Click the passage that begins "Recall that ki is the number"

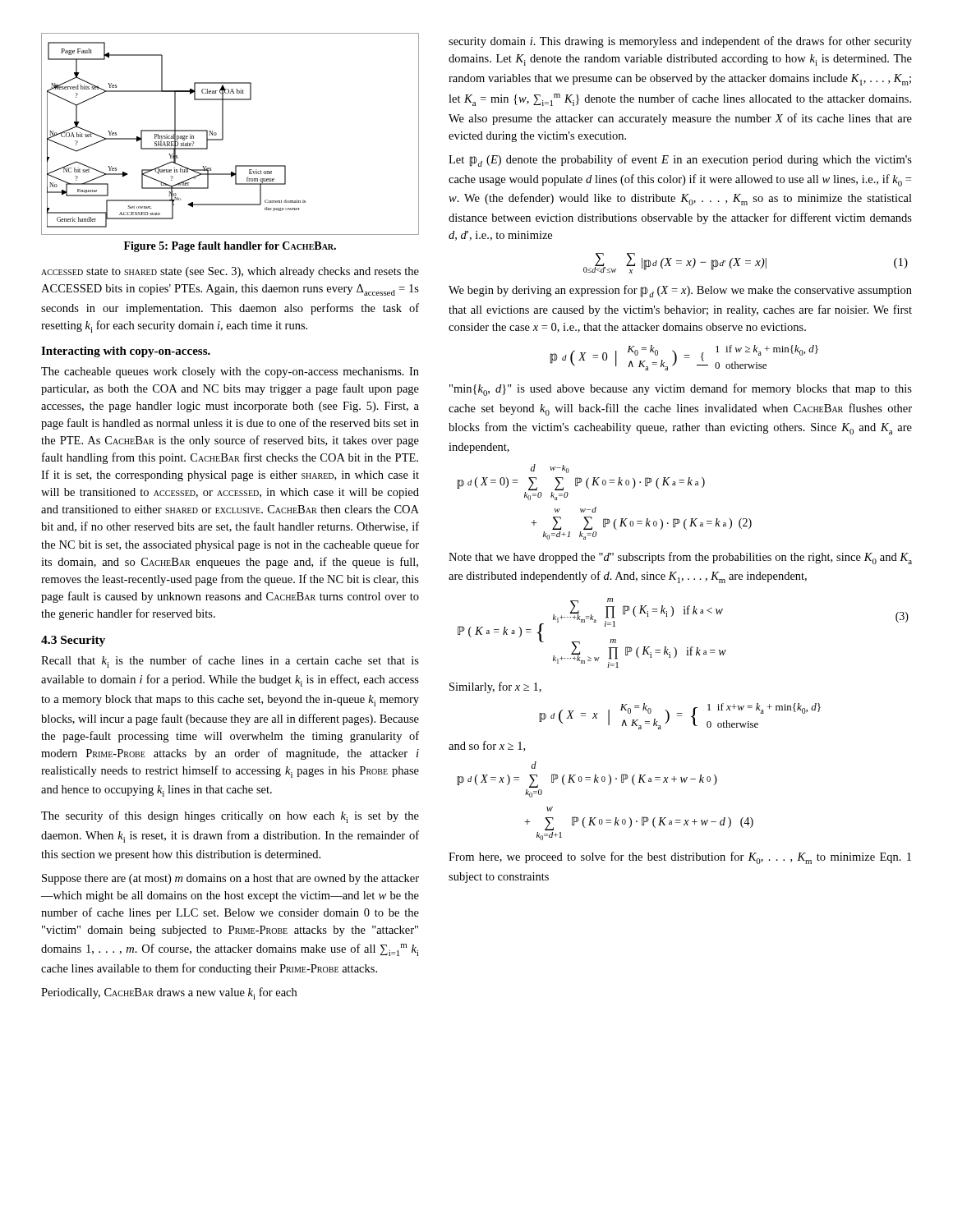point(230,726)
